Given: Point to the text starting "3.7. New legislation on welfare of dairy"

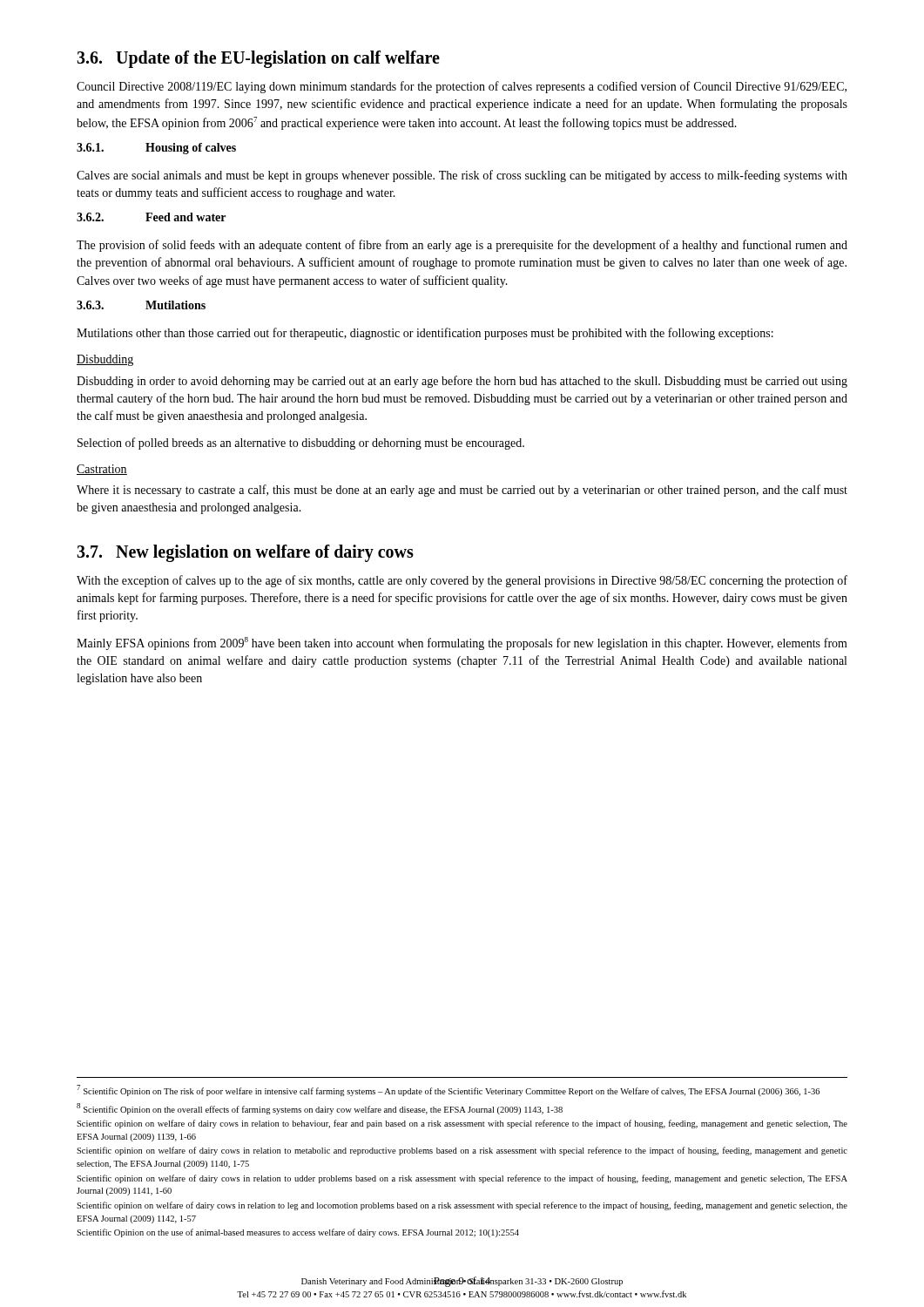Looking at the screenshot, I should (x=245, y=553).
